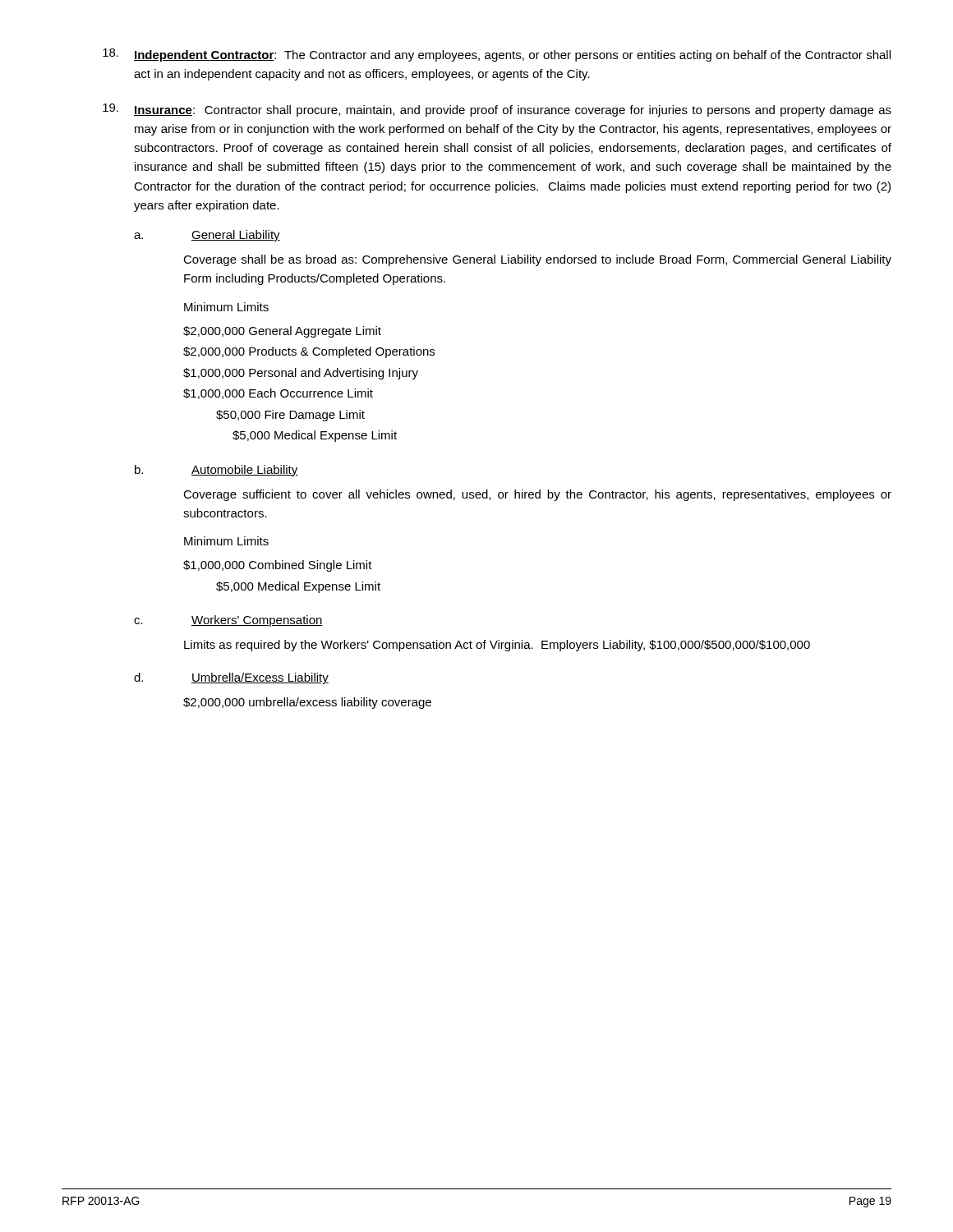
Task: Find the element starting "$2,000,000 General Aggregate Limit $2,000,000"
Action: coord(309,383)
